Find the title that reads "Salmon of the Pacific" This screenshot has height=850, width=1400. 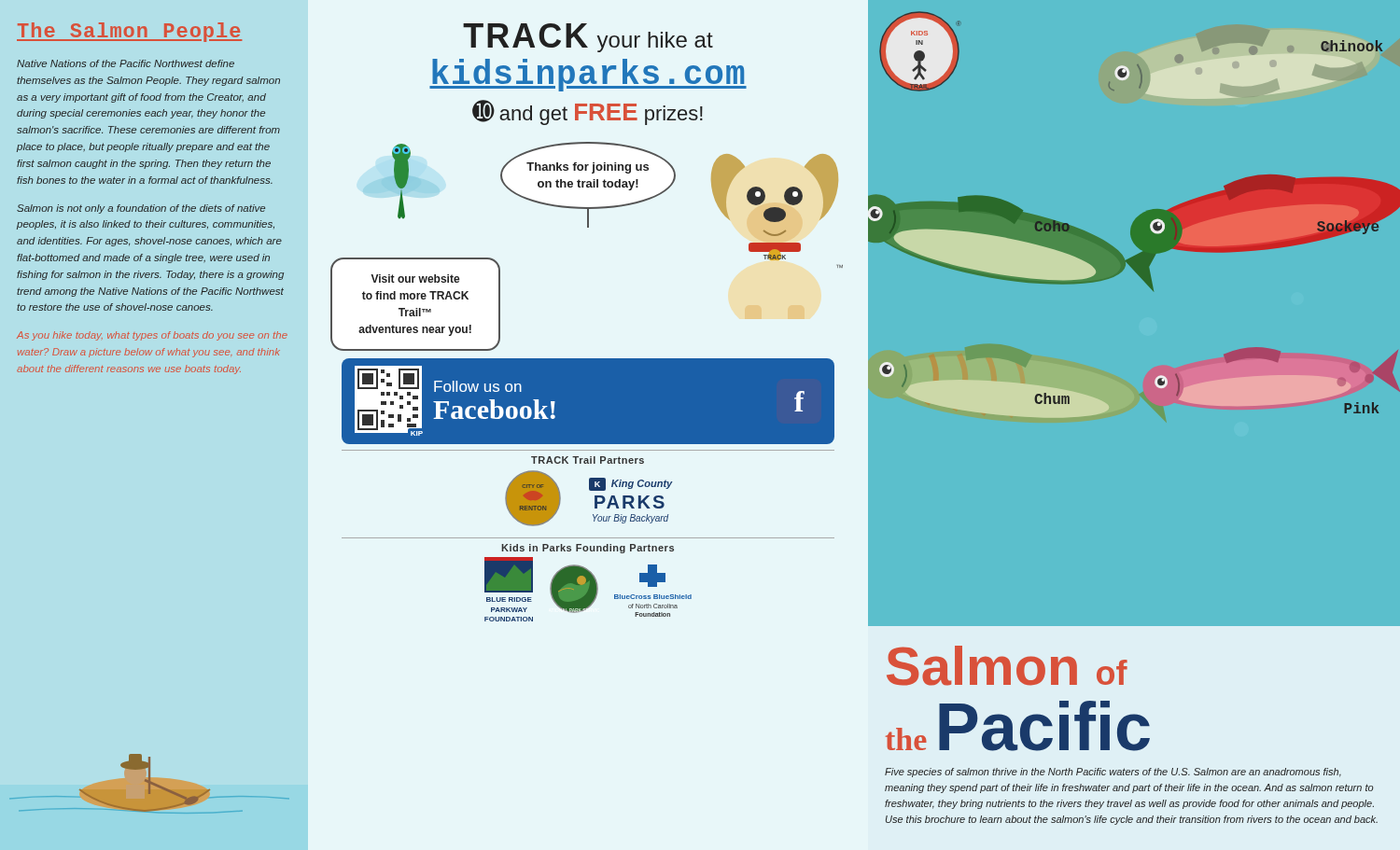pyautogui.click(x=1018, y=700)
